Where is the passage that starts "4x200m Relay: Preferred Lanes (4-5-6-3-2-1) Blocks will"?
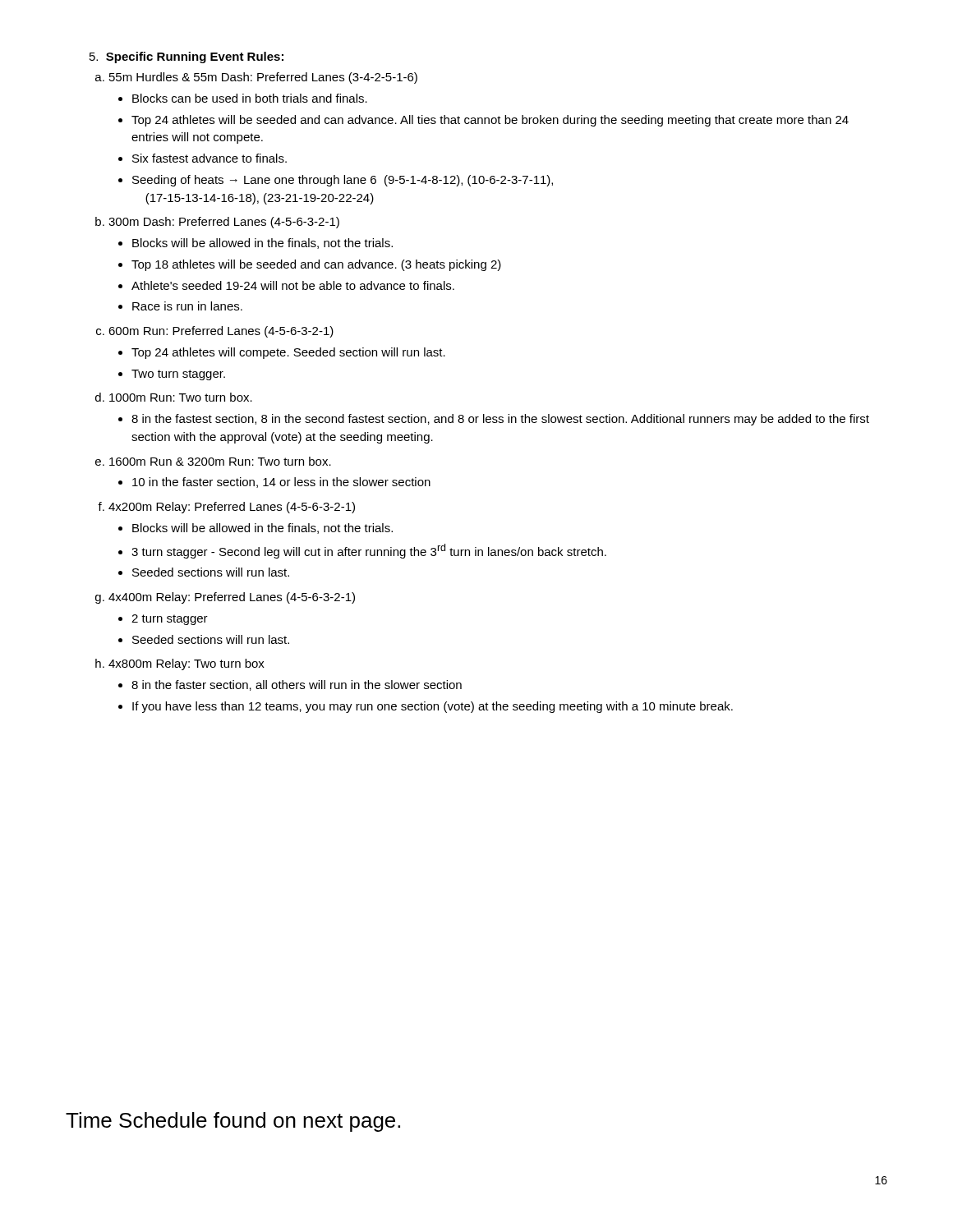This screenshot has height=1232, width=953. (498, 540)
